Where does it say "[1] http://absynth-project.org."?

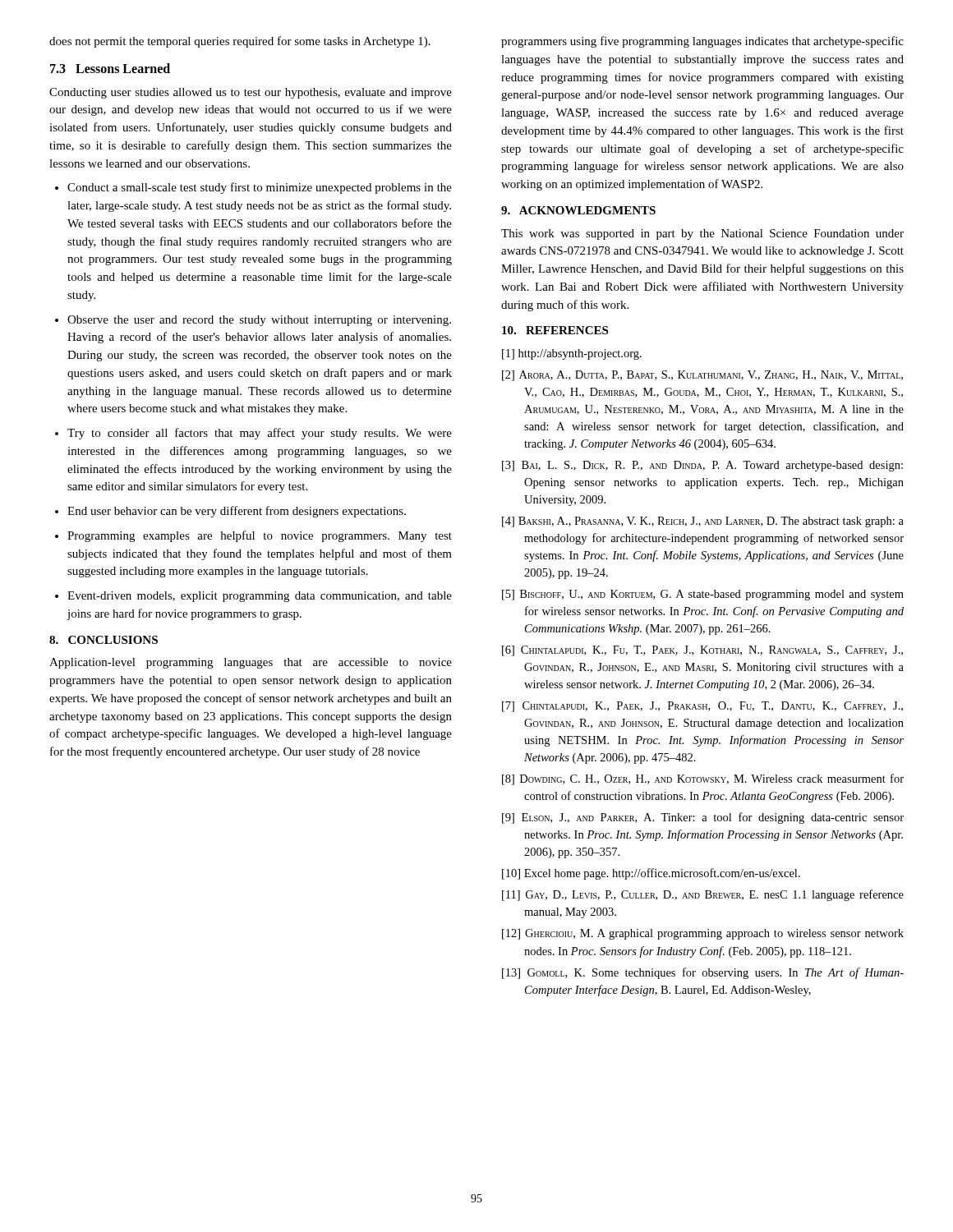tap(572, 353)
